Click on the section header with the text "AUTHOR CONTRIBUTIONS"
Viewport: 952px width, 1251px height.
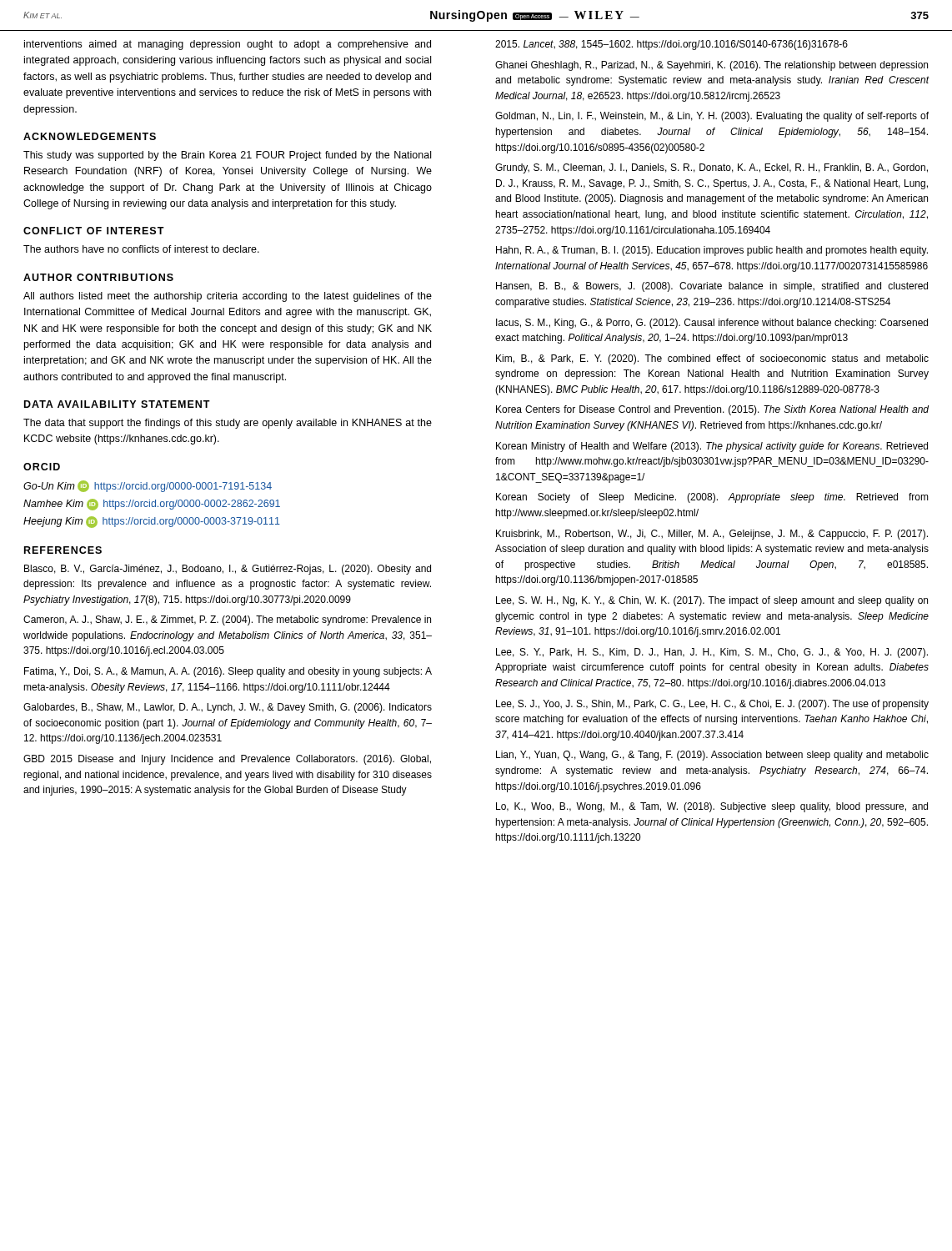[x=99, y=278]
